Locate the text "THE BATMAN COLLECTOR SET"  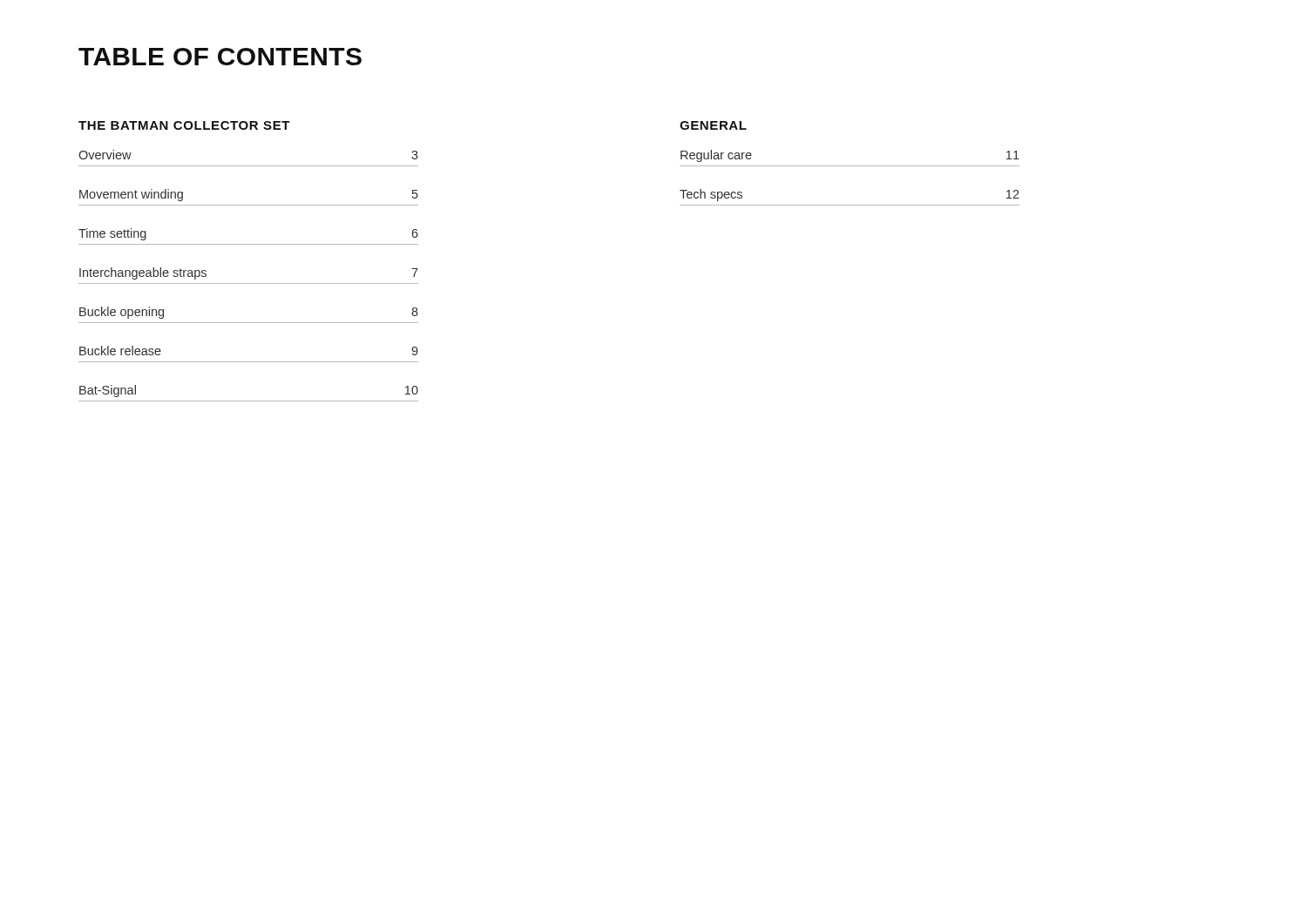[184, 125]
